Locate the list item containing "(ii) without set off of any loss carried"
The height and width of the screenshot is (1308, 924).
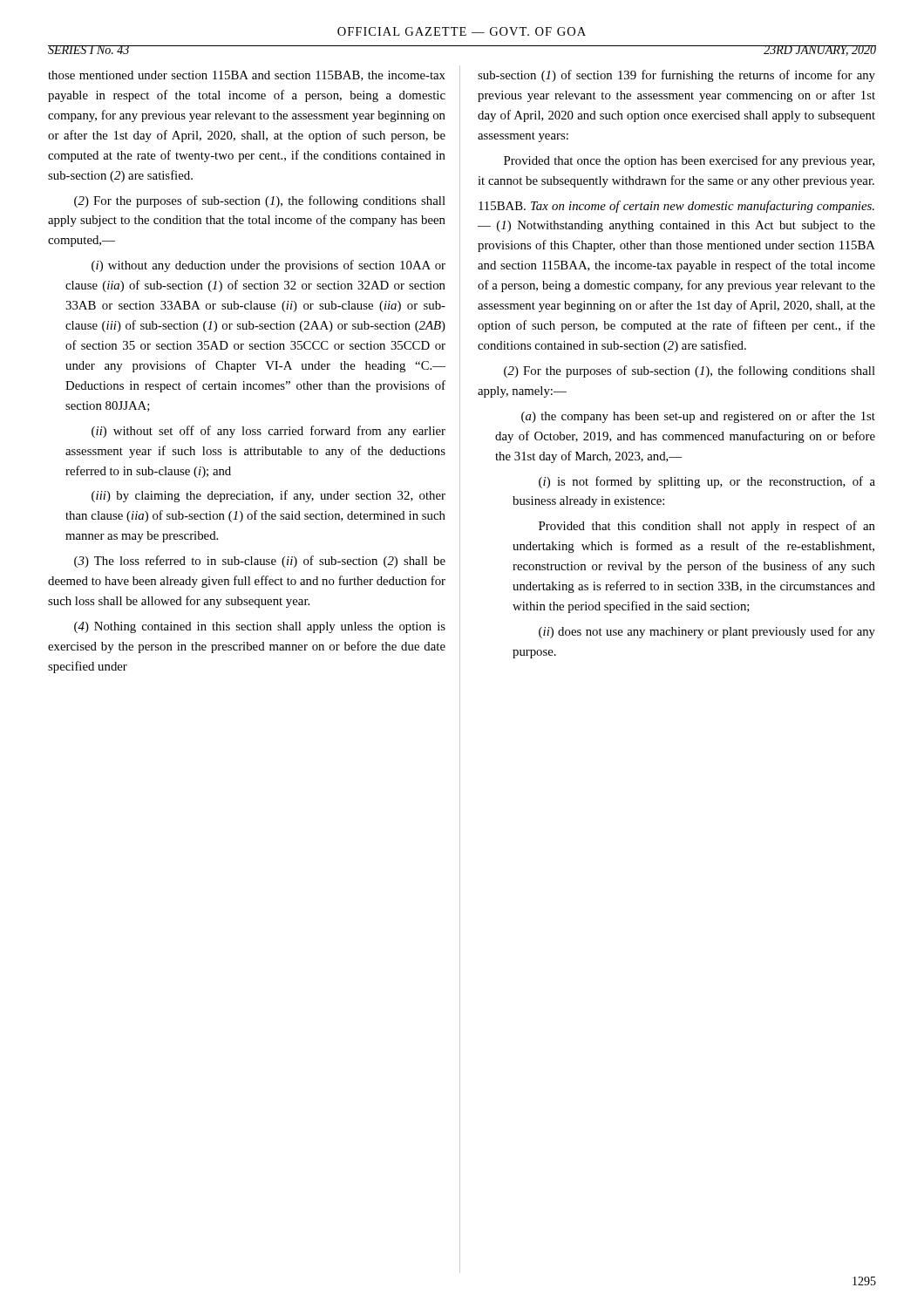pyautogui.click(x=255, y=451)
